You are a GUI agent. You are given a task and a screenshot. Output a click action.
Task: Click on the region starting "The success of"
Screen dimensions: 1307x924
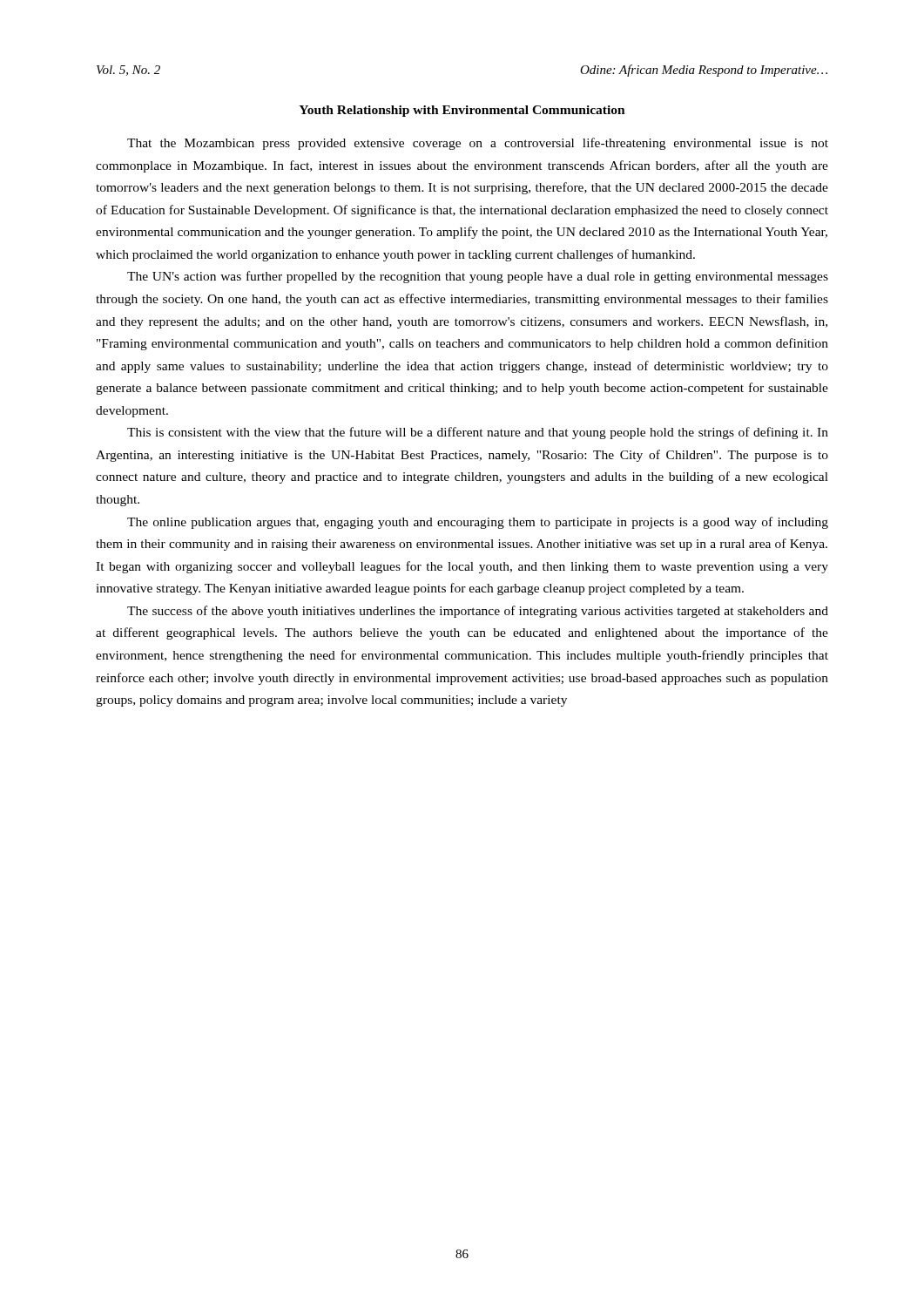click(x=462, y=655)
